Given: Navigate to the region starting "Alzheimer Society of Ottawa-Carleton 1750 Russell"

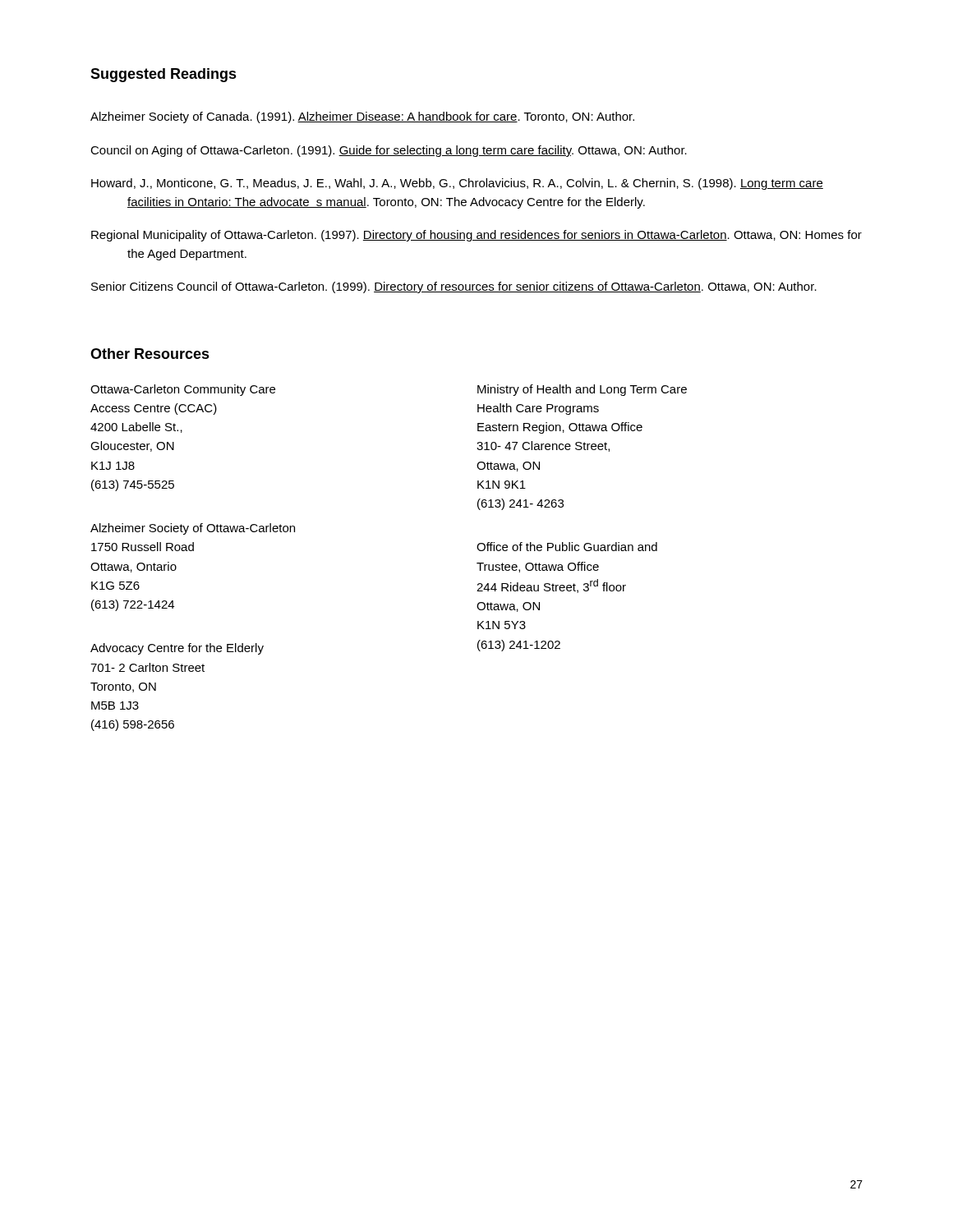Looking at the screenshot, I should click(193, 529).
